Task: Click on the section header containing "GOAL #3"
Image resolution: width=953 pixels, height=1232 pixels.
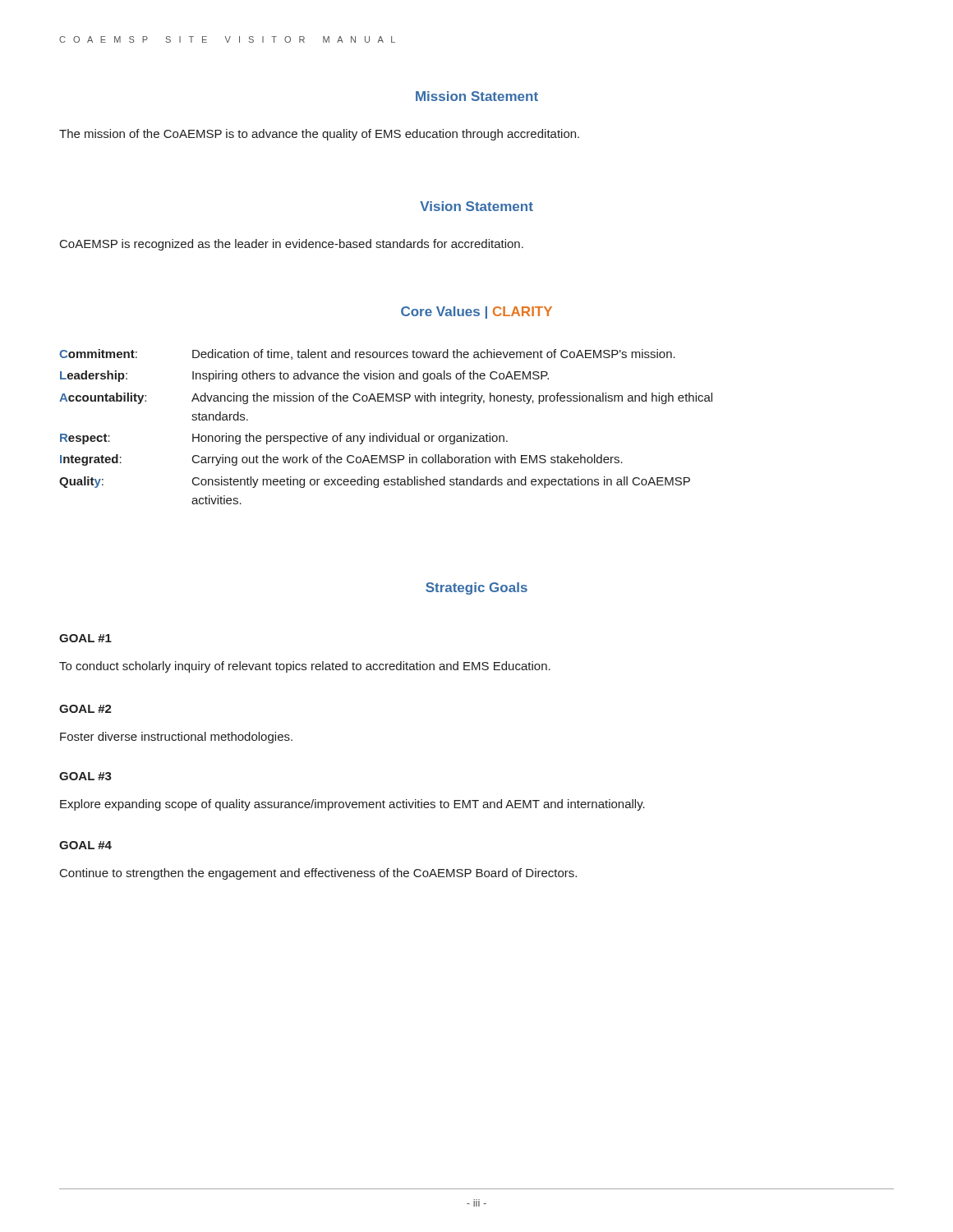Action: click(x=85, y=776)
